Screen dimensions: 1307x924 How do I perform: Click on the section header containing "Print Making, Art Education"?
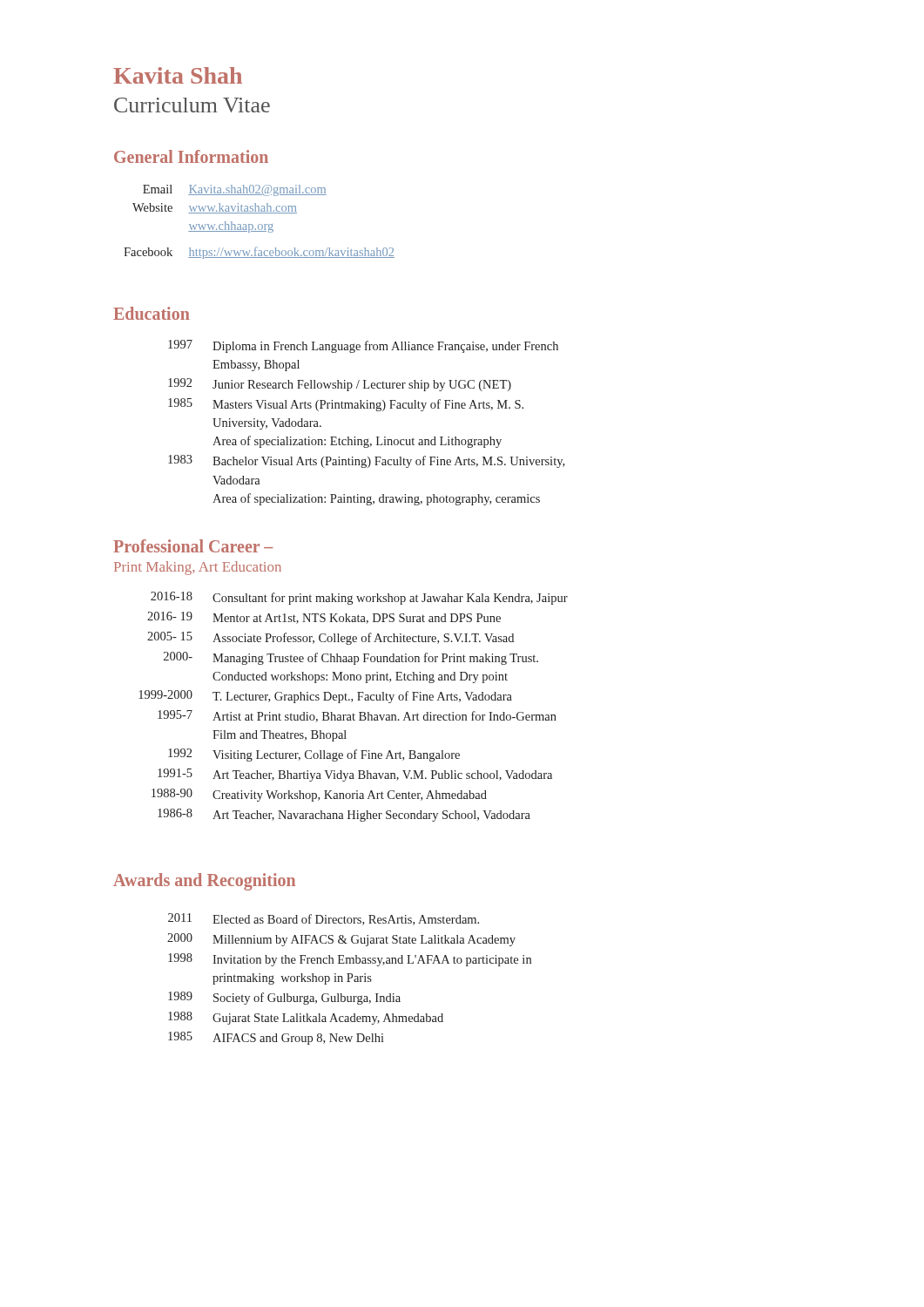[198, 566]
